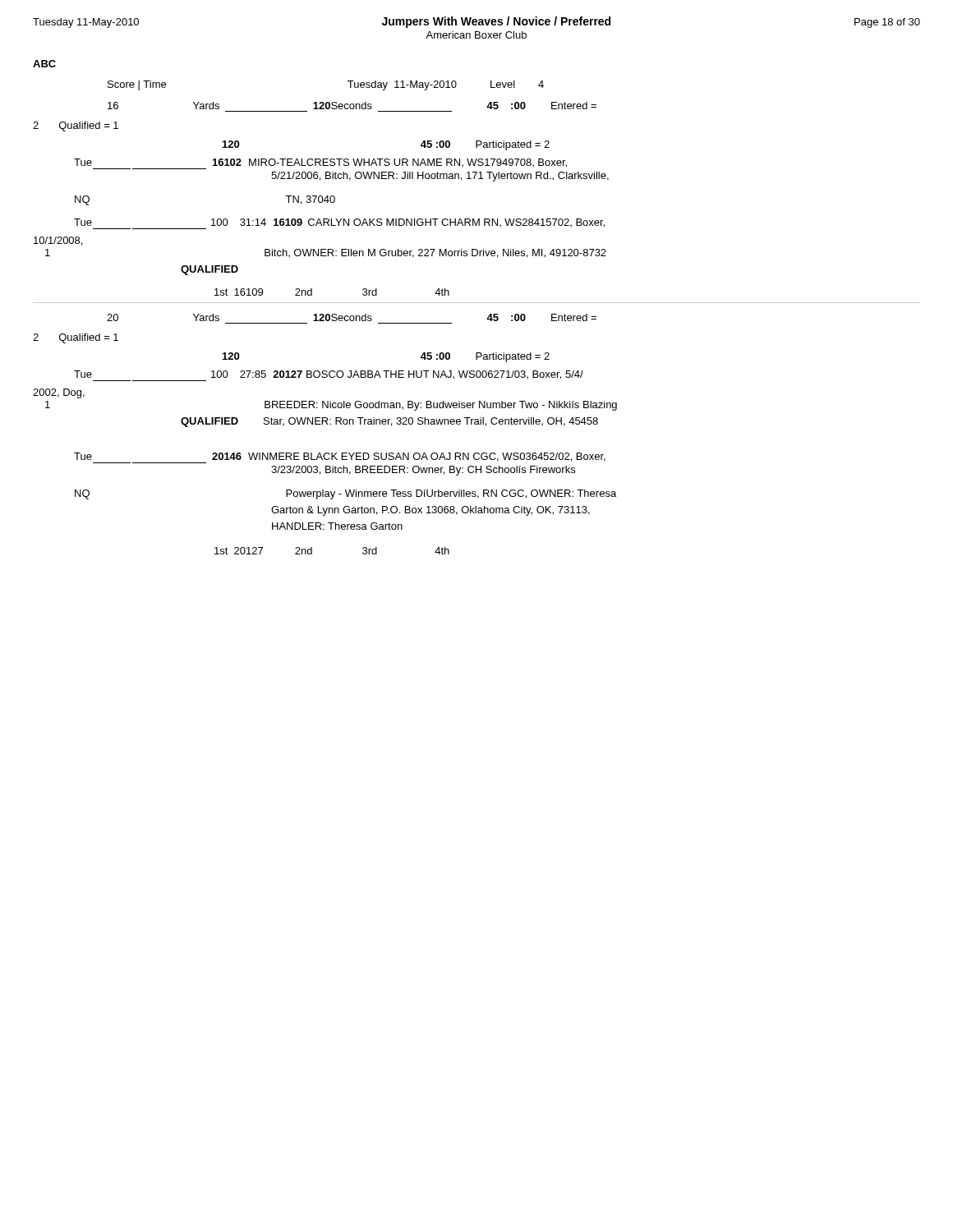Screen dimensions: 1232x953
Task: Select the text block that reads "20 Yards 120Seconds"
Action: pyautogui.click(x=352, y=317)
